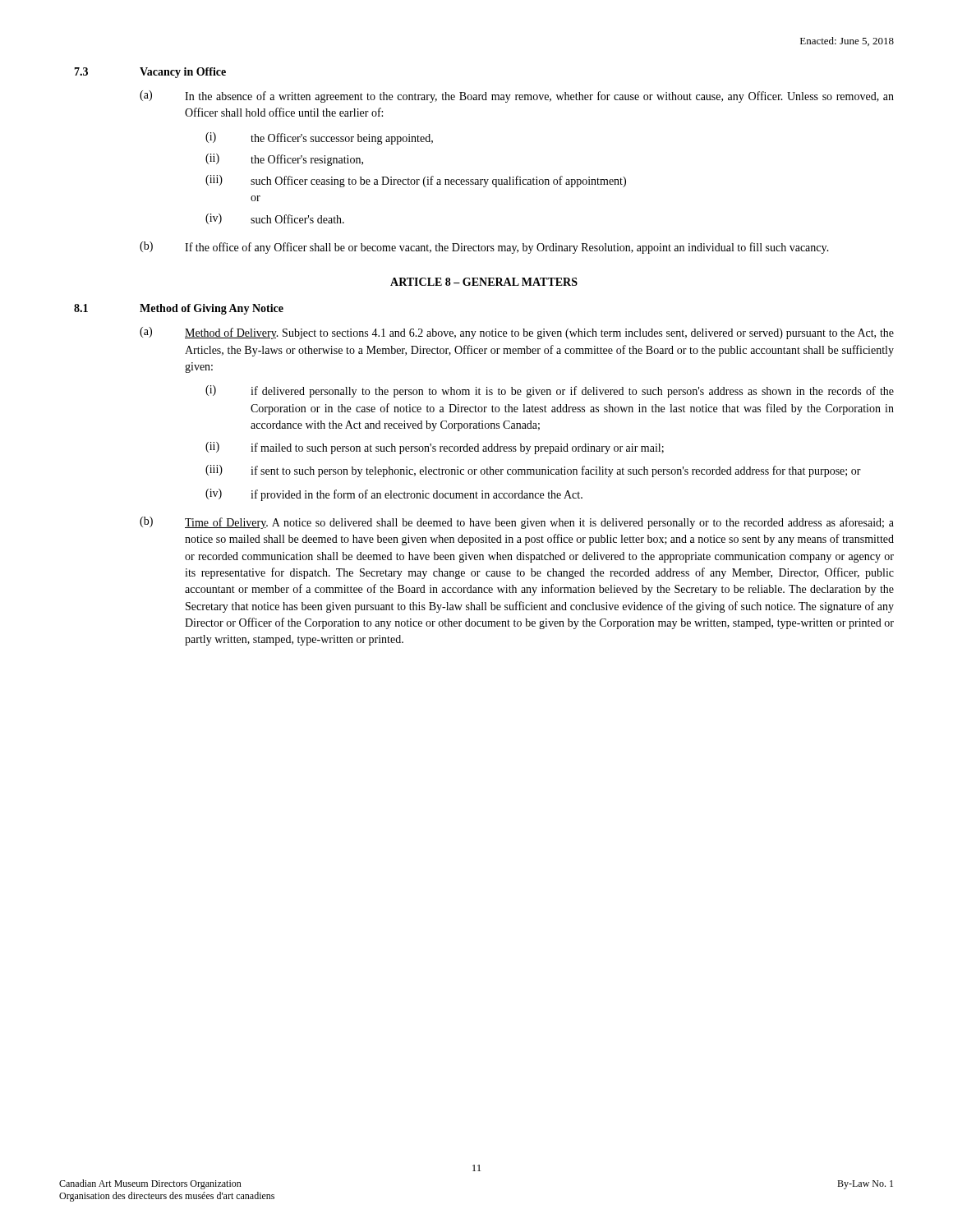953x1232 pixels.
Task: Find the element starting "7.3 Vacancy in Office"
Action: click(x=150, y=72)
